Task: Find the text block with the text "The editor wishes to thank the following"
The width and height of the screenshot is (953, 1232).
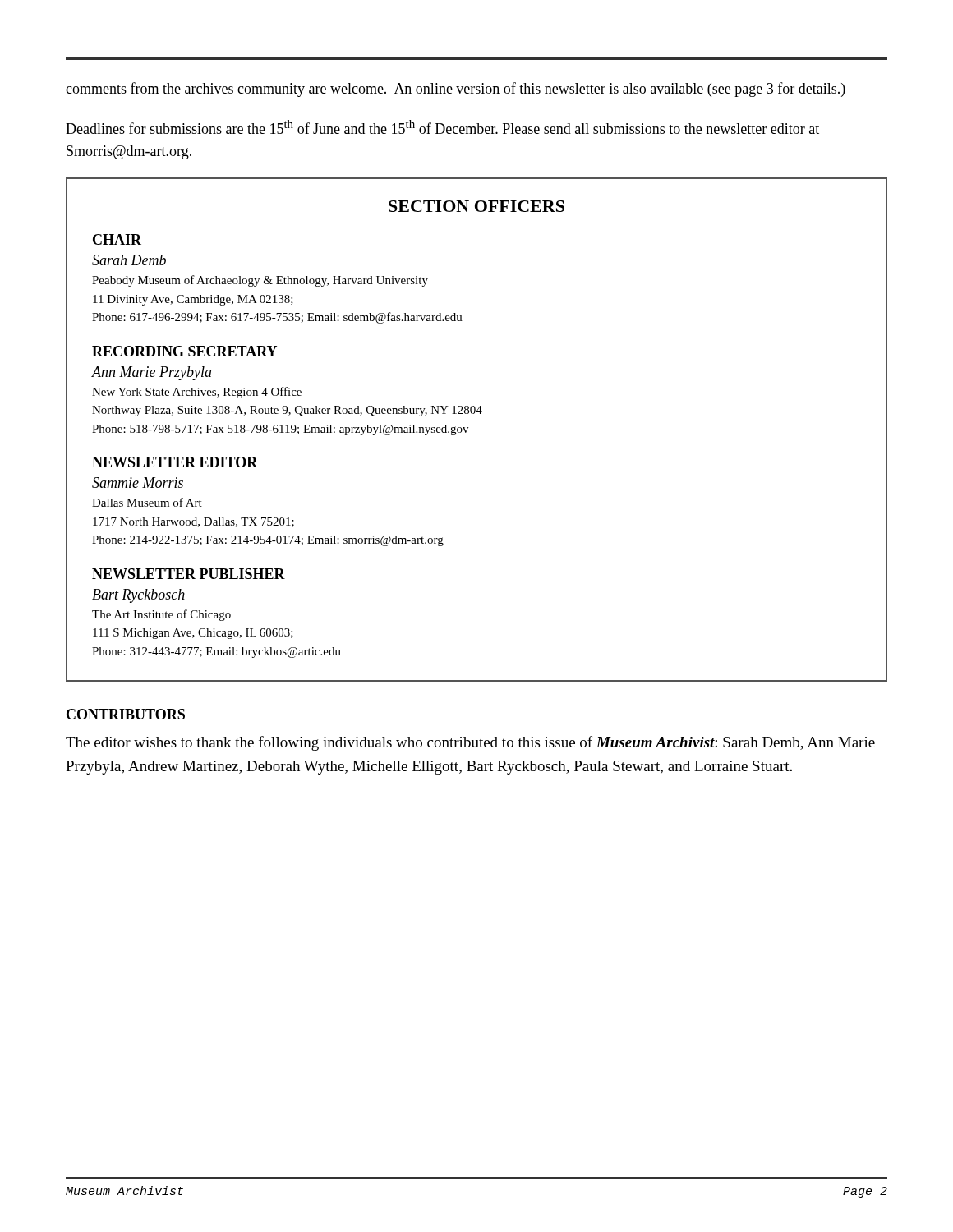Action: click(470, 754)
